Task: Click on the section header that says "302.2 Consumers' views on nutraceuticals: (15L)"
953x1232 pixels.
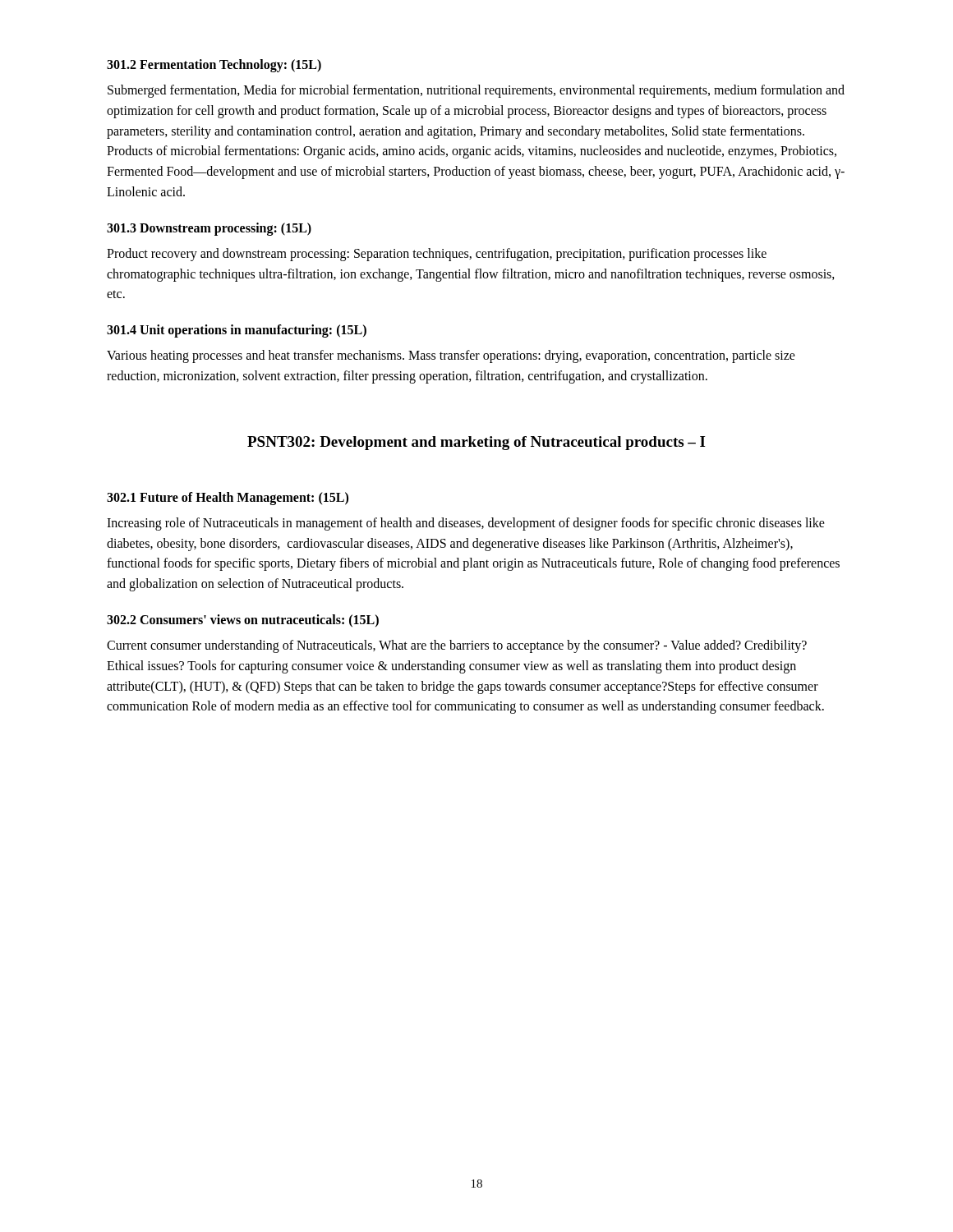Action: pyautogui.click(x=243, y=620)
